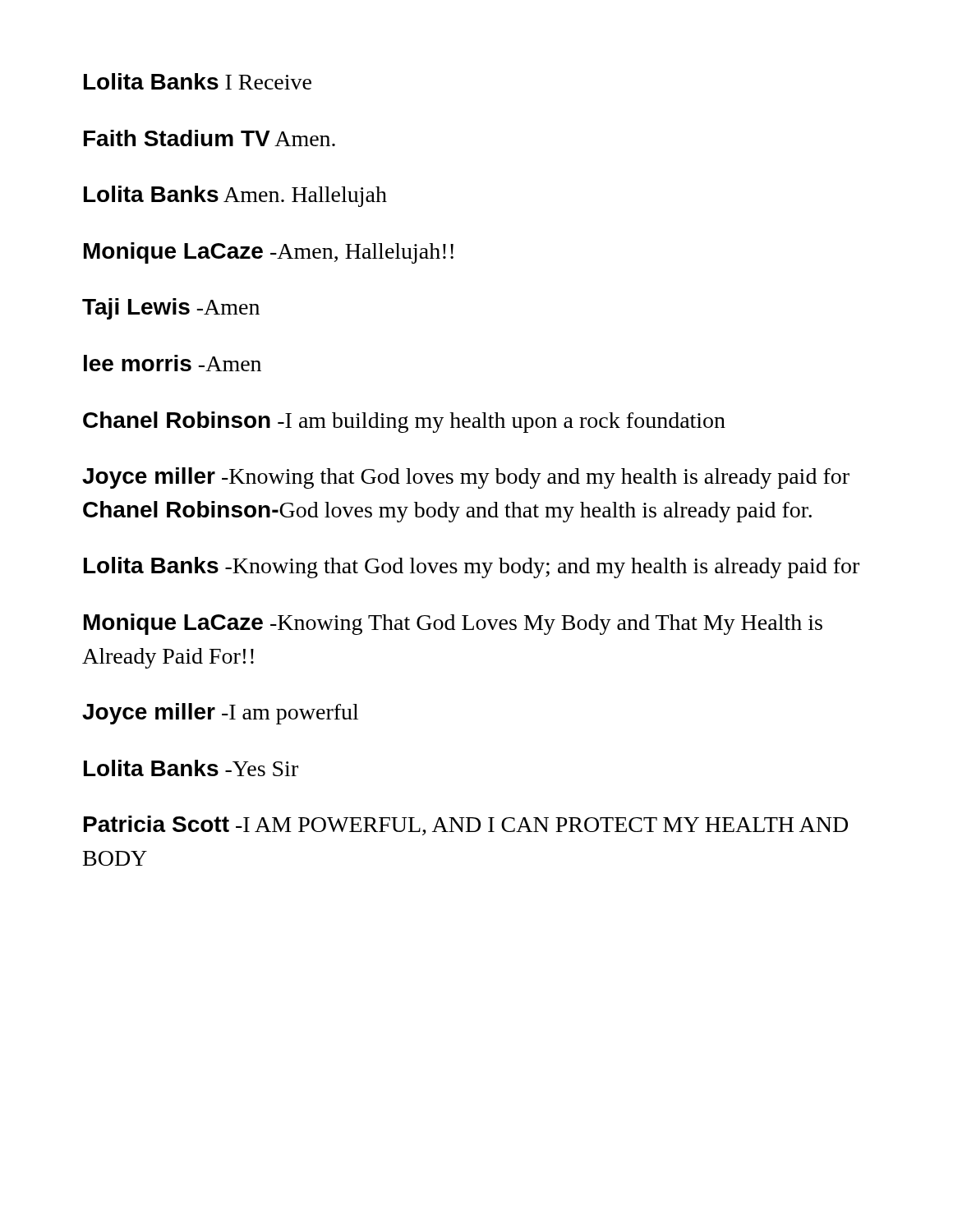Image resolution: width=953 pixels, height=1232 pixels.
Task: Locate the list item with the text "Chanel Robinson -I am building my"
Action: pos(404,420)
